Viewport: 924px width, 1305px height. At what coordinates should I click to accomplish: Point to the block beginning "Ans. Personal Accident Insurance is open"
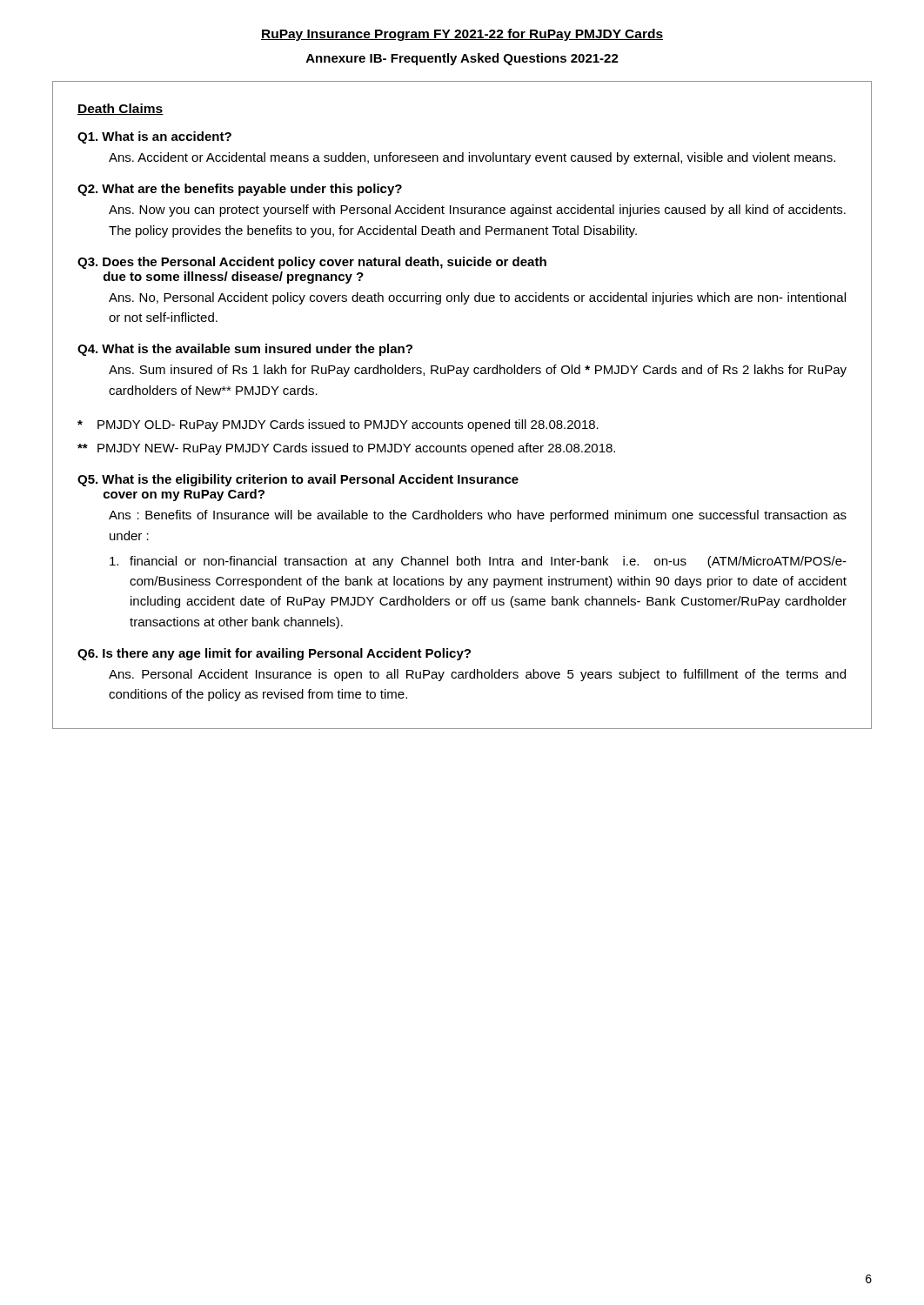478,684
